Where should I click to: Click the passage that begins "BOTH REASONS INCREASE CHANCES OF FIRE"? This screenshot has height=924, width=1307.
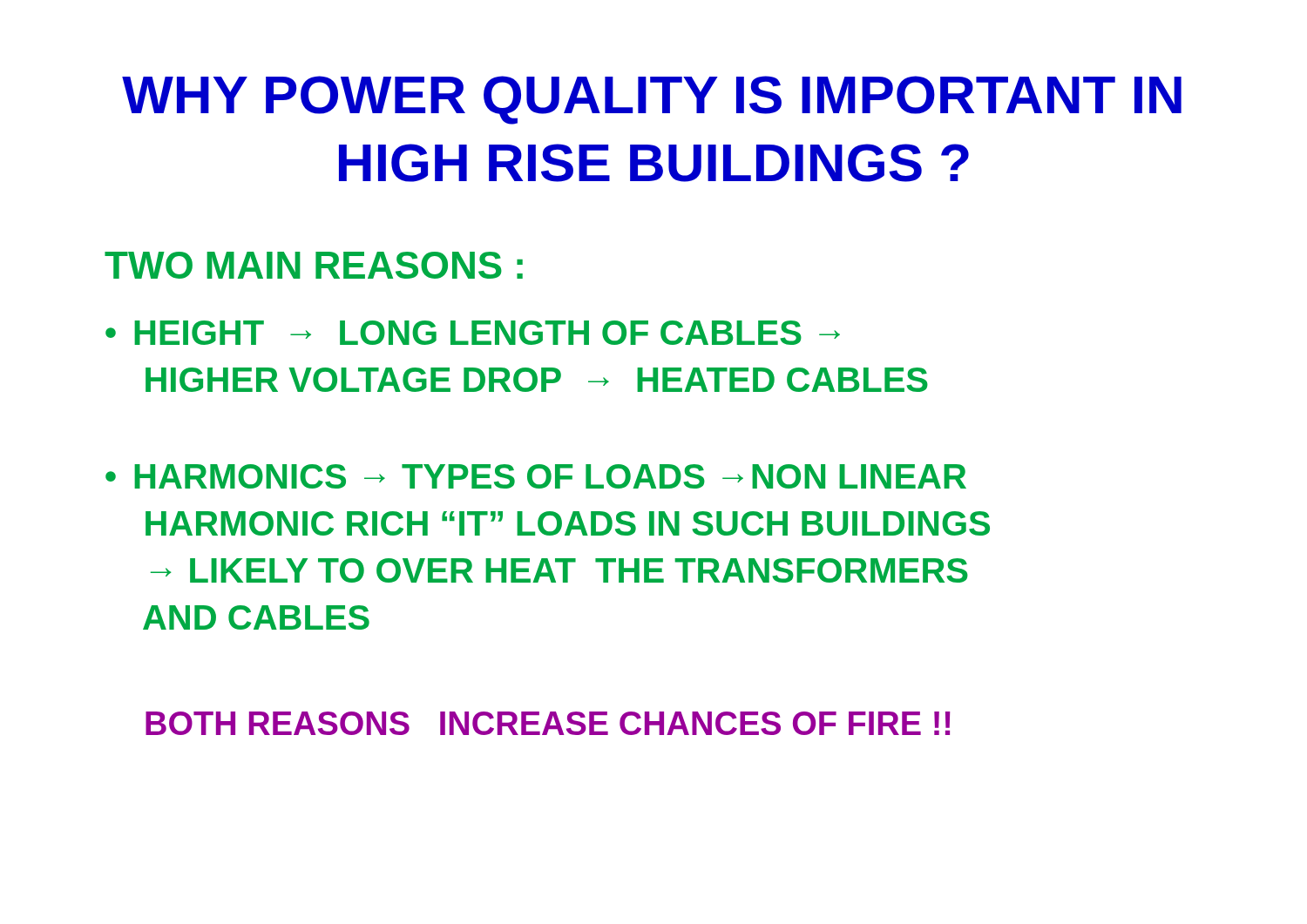click(548, 724)
